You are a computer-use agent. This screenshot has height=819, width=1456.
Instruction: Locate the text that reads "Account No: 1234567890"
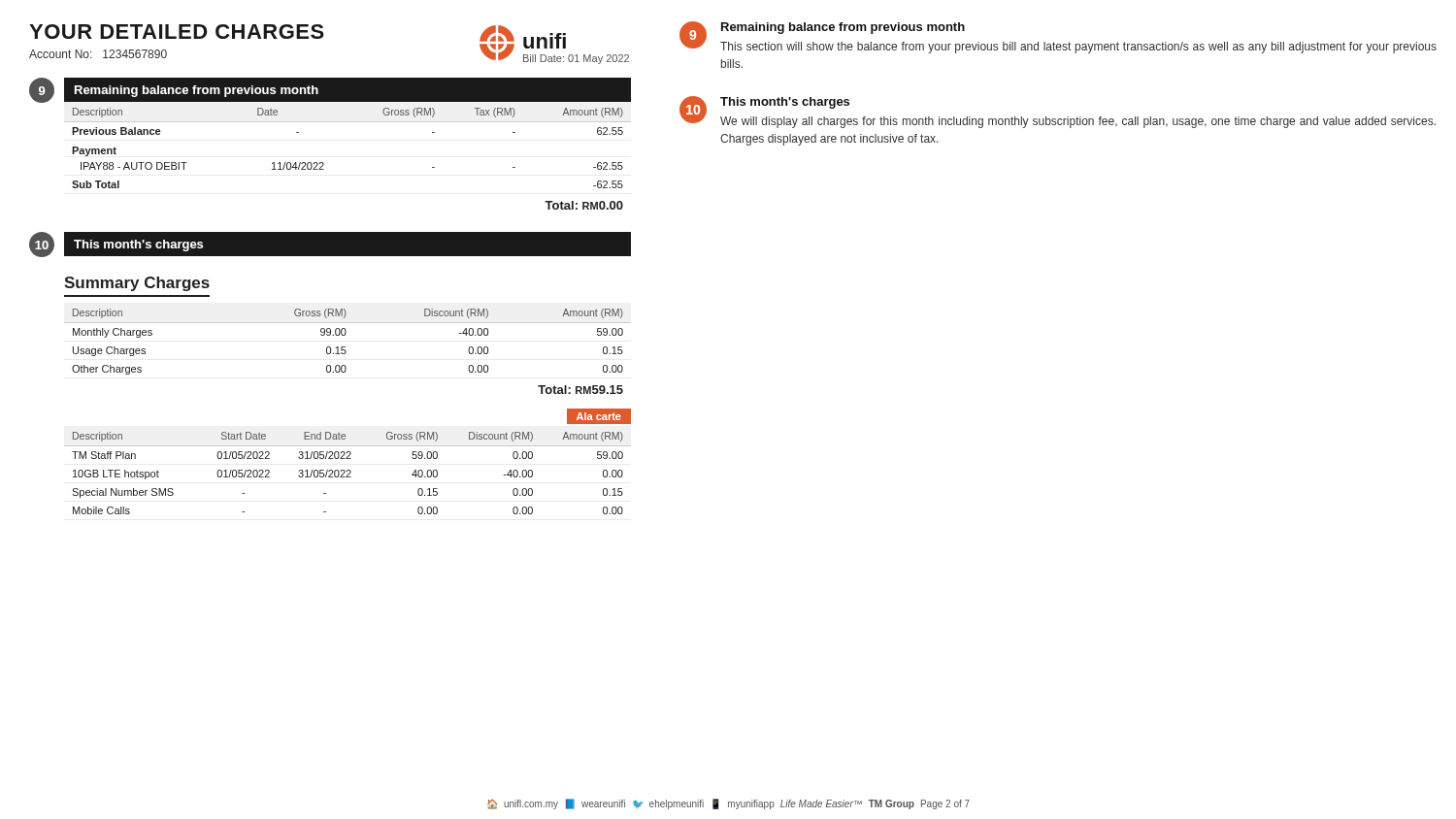[98, 54]
